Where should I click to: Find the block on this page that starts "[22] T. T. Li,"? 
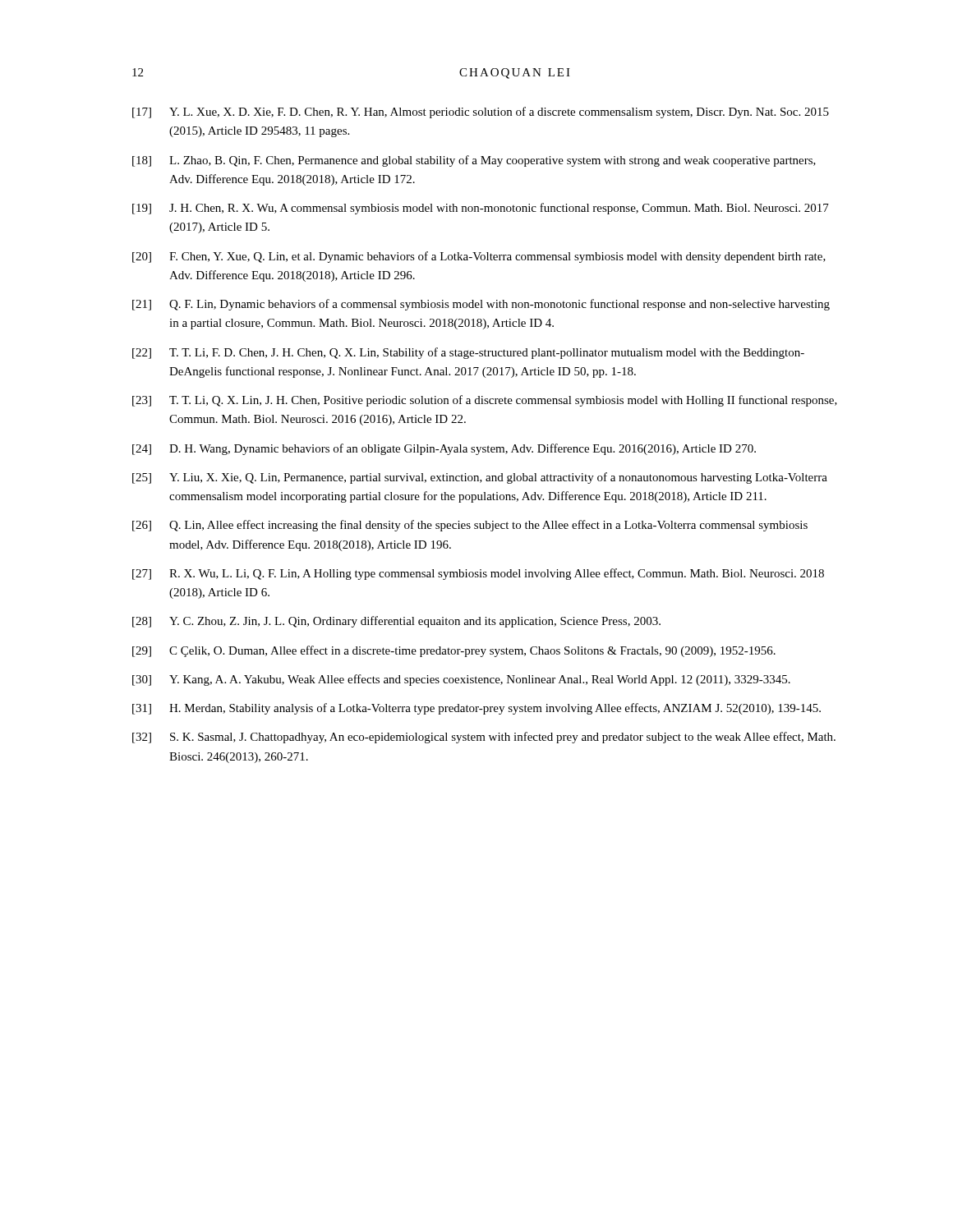click(485, 362)
